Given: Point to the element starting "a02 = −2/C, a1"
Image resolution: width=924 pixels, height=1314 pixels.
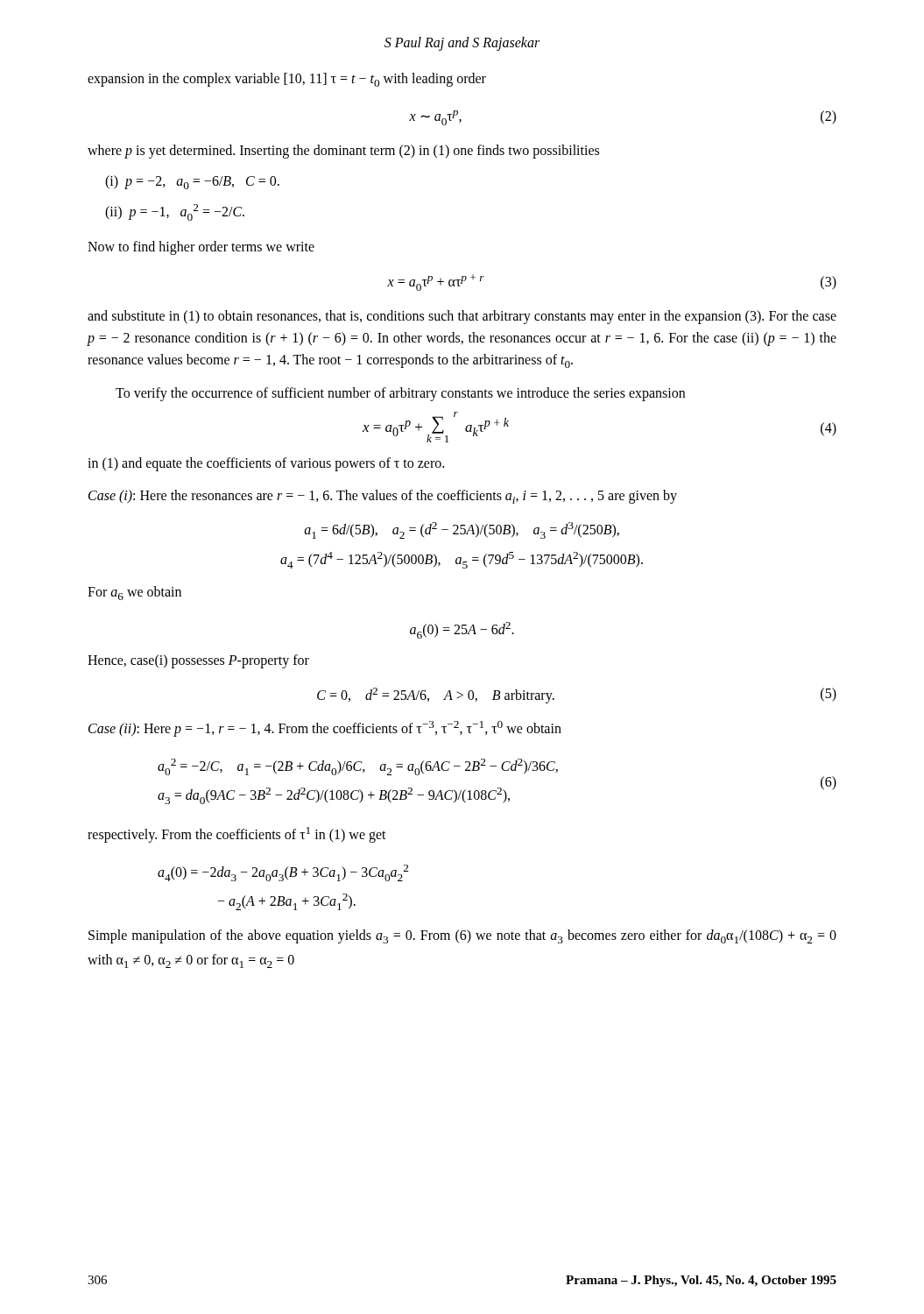Looking at the screenshot, I should 462,782.
